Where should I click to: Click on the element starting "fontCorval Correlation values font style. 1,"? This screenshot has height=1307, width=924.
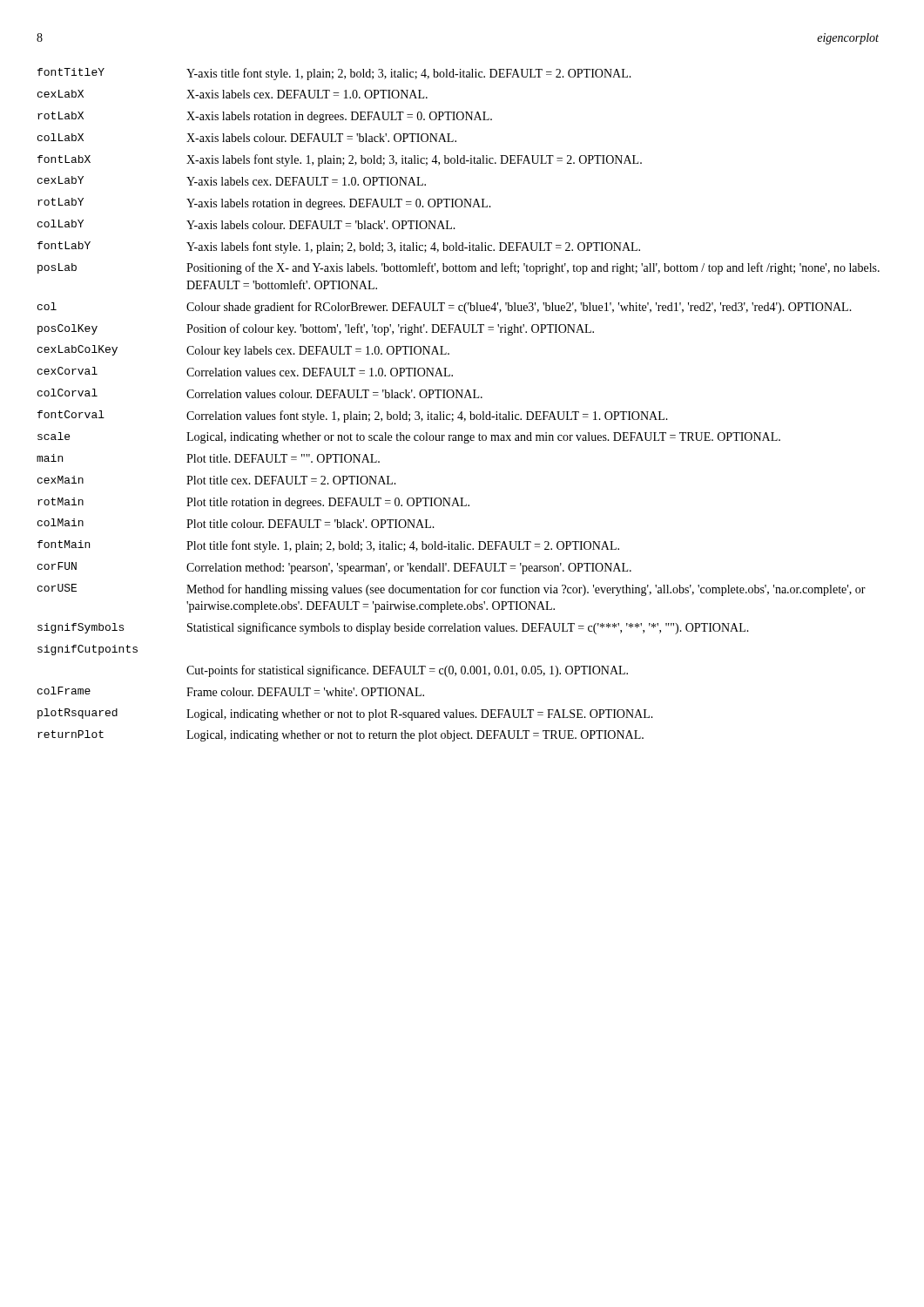[x=462, y=416]
